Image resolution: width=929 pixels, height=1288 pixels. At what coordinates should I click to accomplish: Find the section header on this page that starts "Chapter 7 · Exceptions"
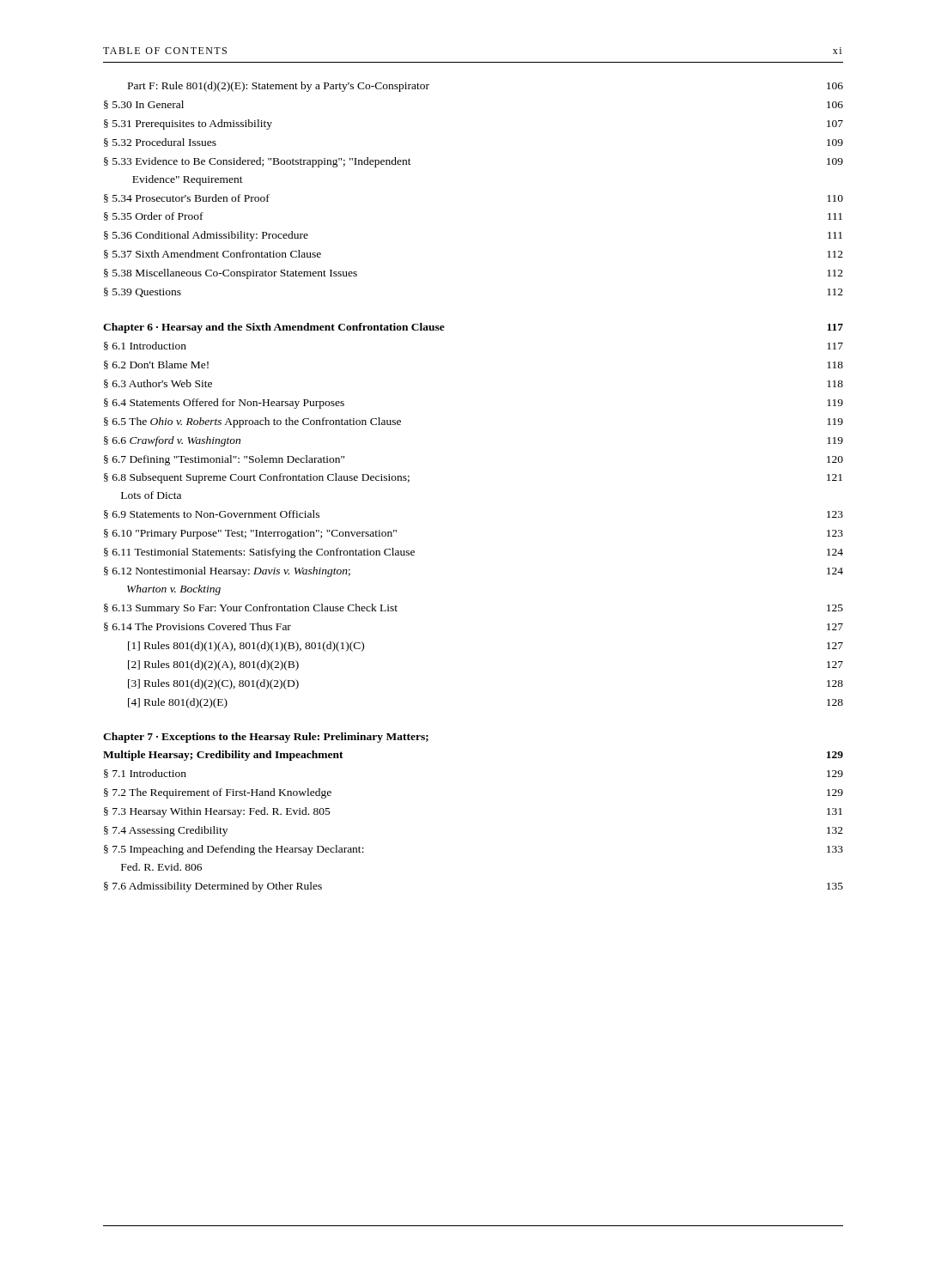266,738
